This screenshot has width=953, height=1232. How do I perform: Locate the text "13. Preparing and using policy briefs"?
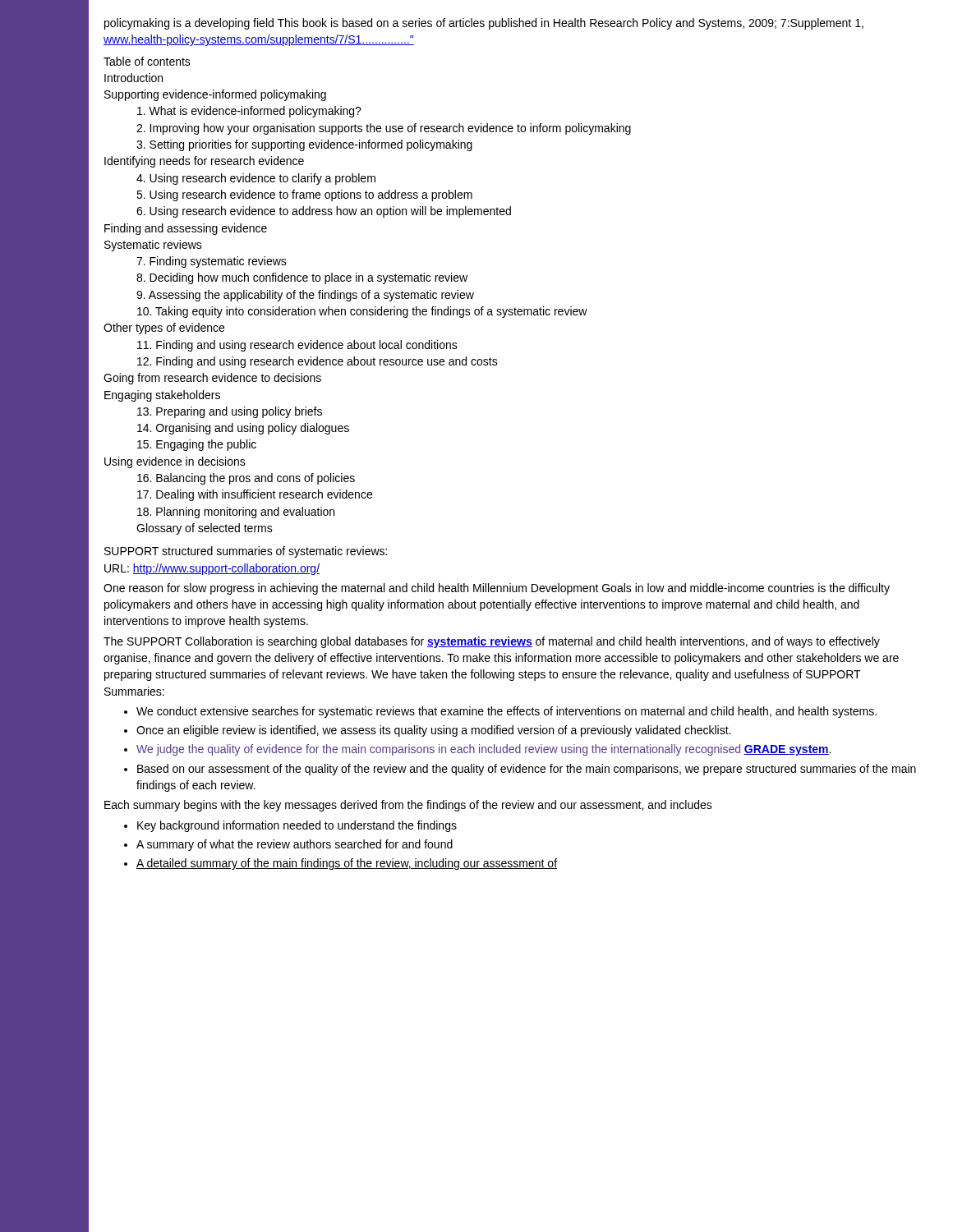[x=229, y=411]
